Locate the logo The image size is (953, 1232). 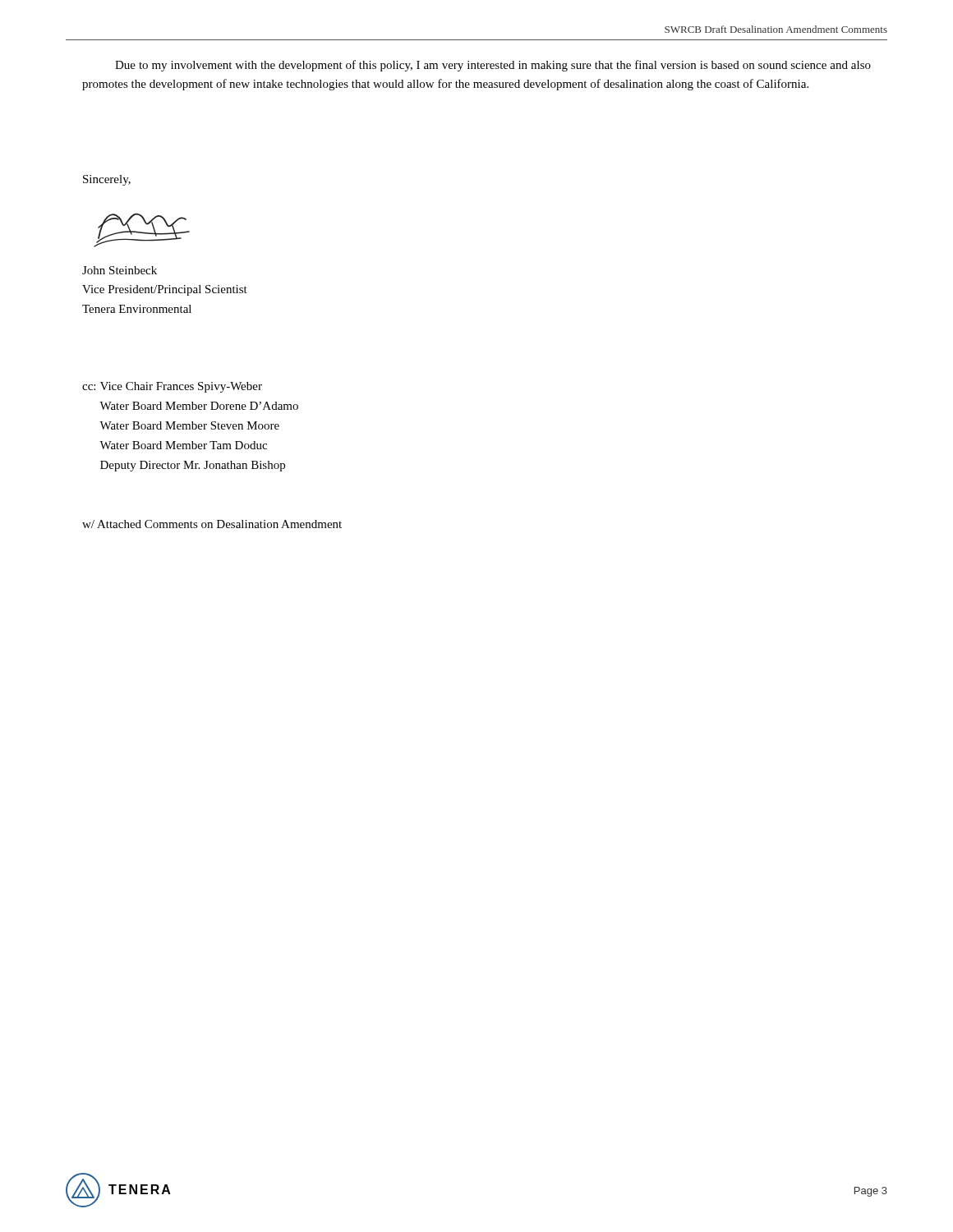[119, 1190]
